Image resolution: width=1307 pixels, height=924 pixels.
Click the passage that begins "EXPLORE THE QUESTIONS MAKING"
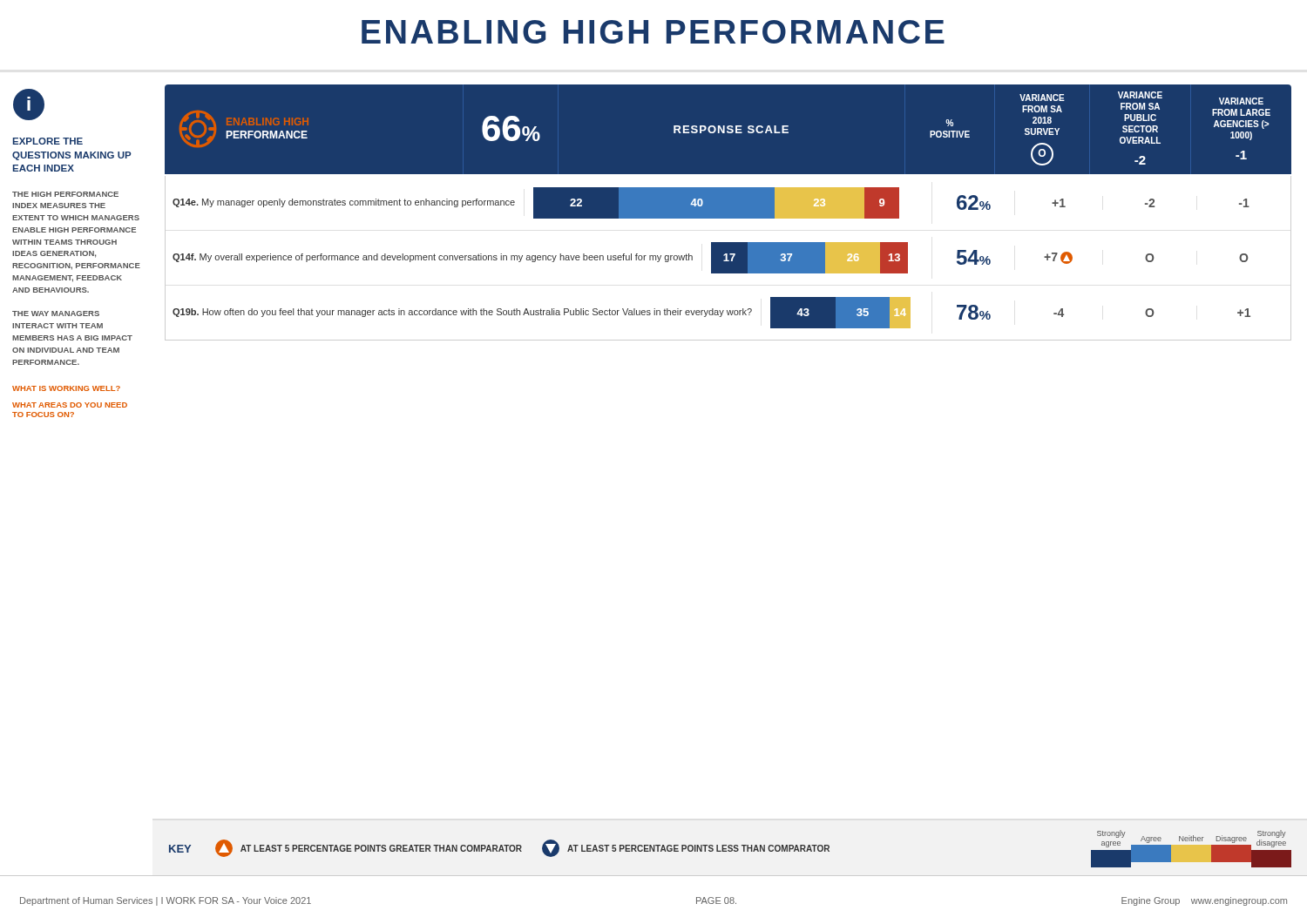(x=72, y=155)
